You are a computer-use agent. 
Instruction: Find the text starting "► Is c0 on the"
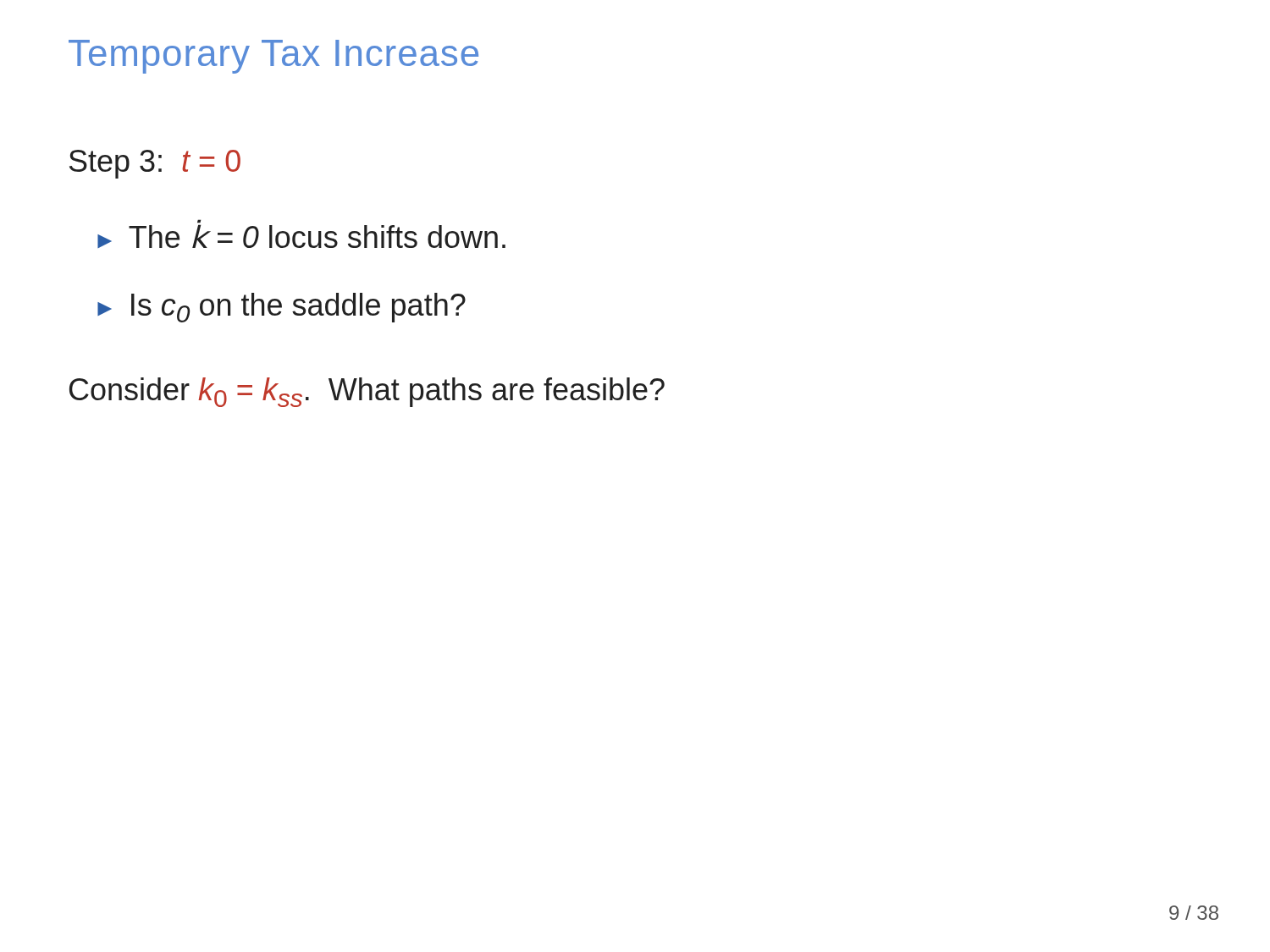(474, 308)
